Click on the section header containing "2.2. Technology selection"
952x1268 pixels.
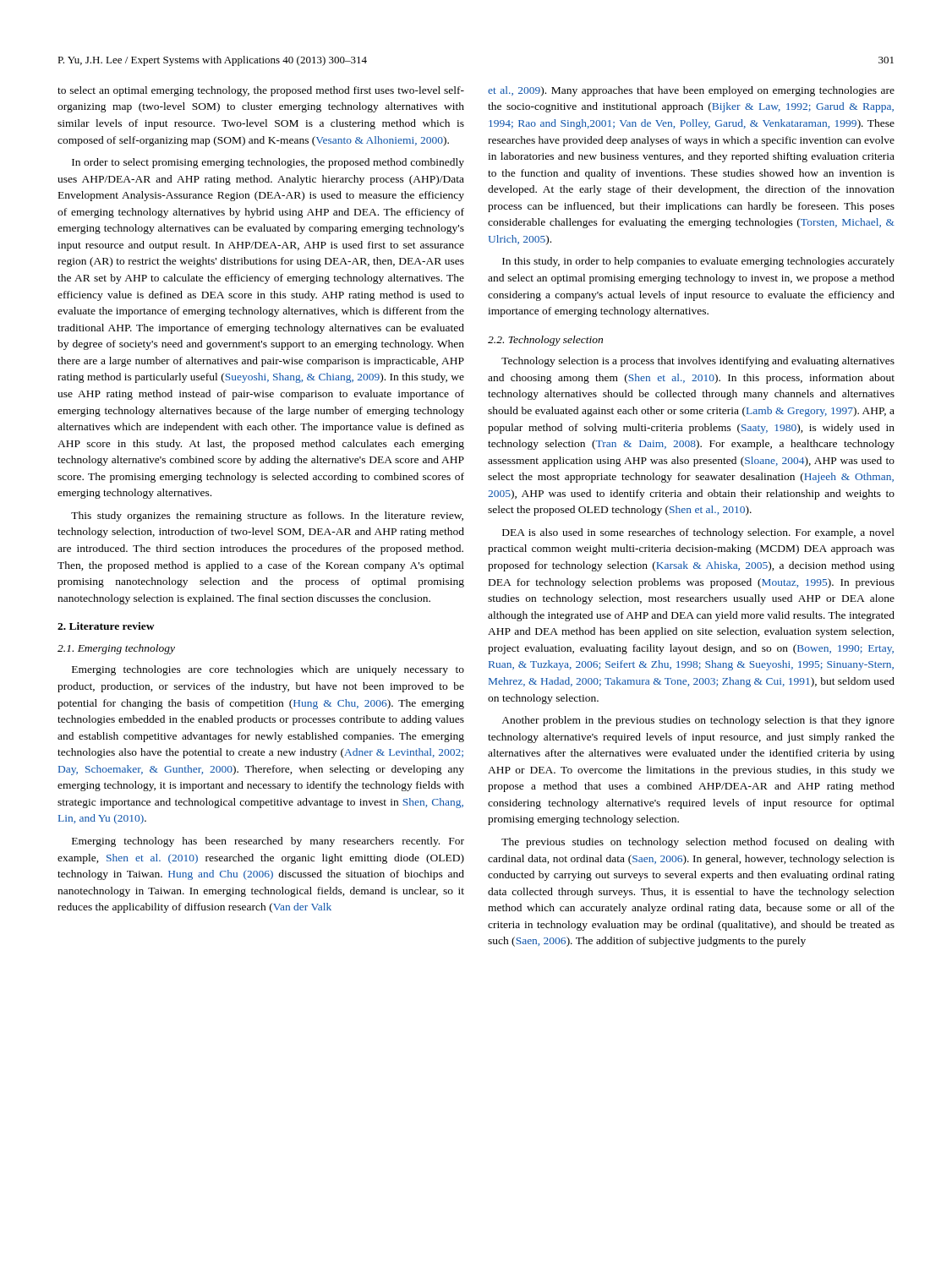pos(546,339)
